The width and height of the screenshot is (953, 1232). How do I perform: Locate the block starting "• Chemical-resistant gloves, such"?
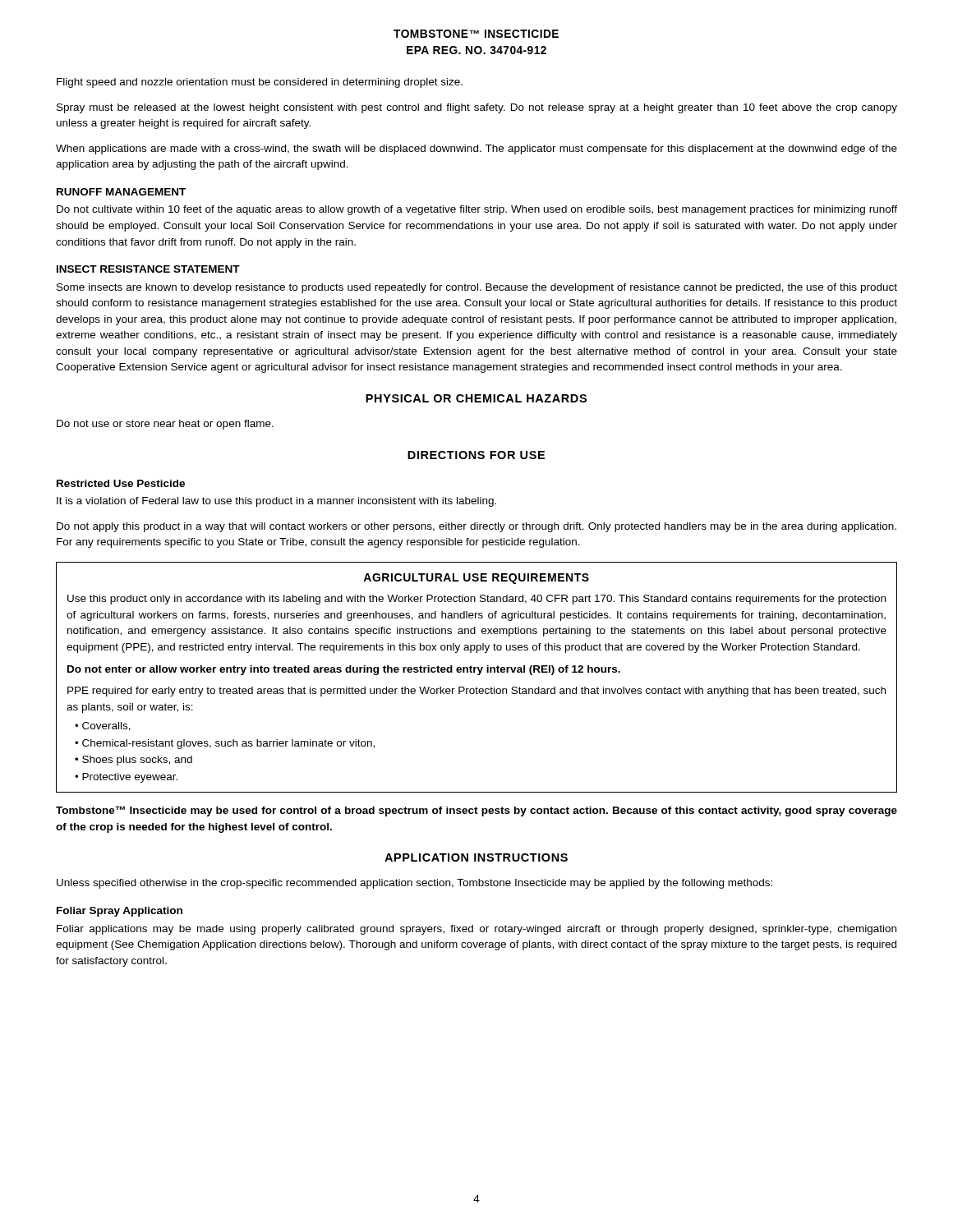tap(225, 743)
